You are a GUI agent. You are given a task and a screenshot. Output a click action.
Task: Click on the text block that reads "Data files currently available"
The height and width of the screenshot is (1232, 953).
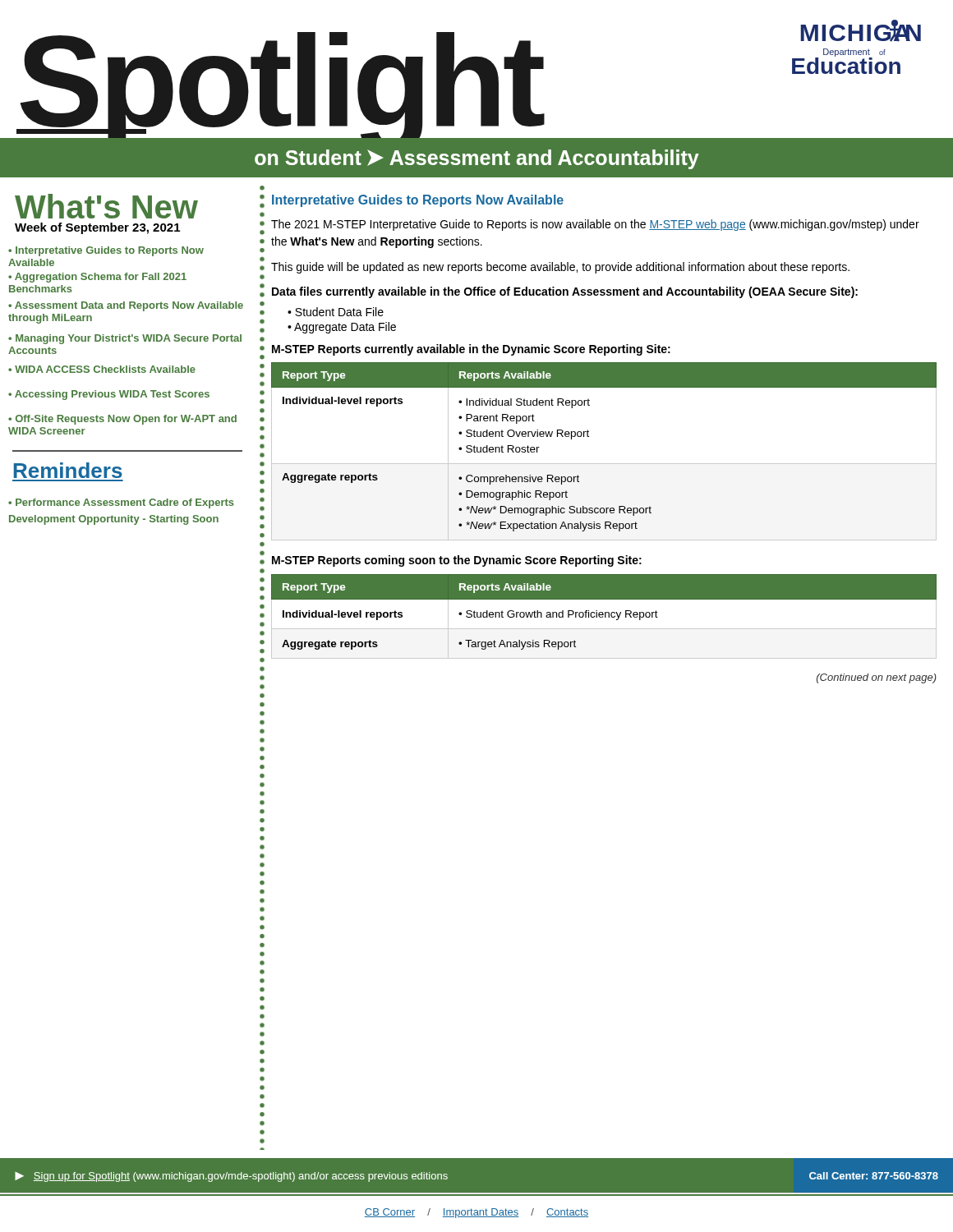tap(565, 292)
